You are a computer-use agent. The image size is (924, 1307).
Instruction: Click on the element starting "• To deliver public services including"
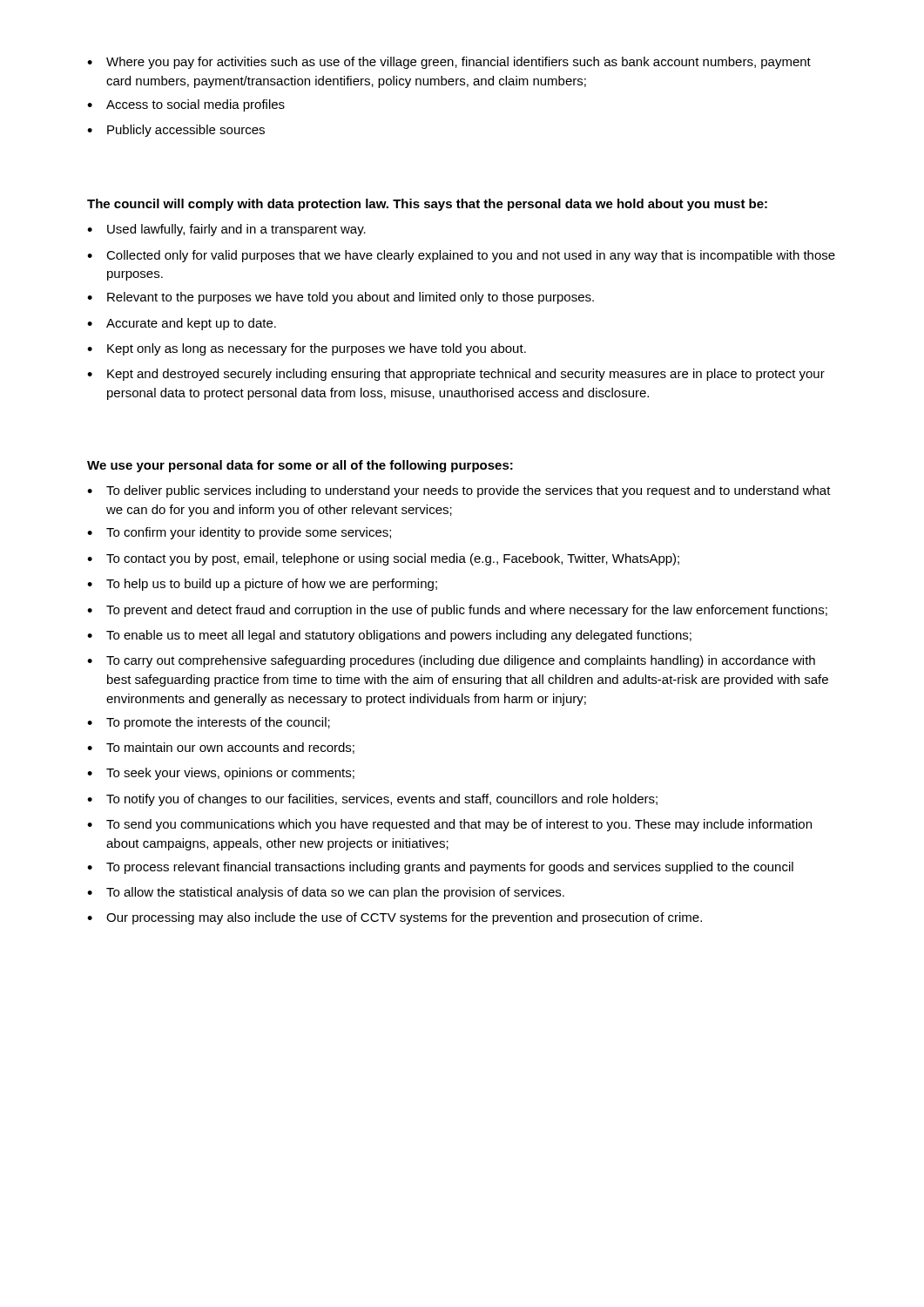462,500
